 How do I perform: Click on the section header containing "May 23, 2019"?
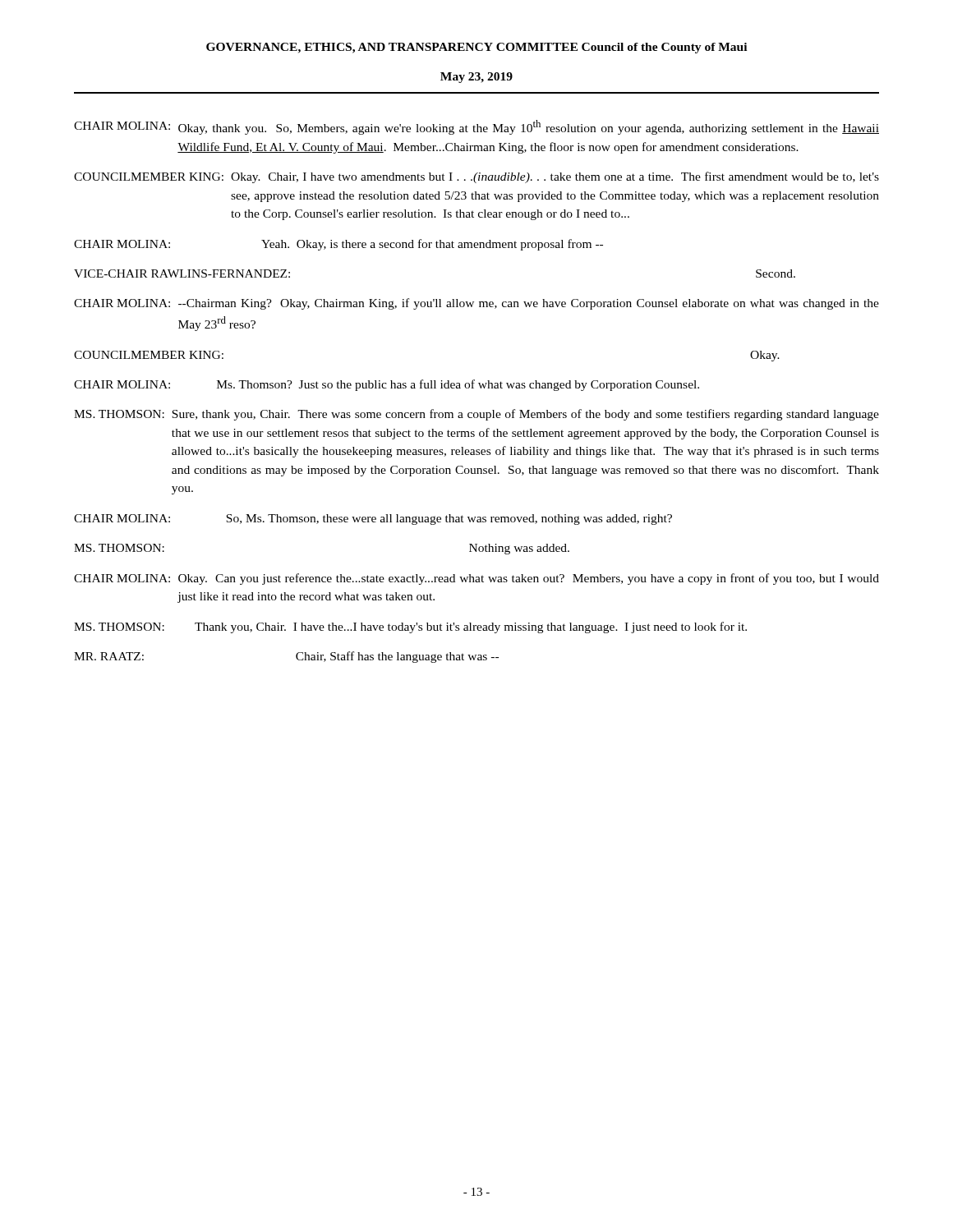point(476,76)
